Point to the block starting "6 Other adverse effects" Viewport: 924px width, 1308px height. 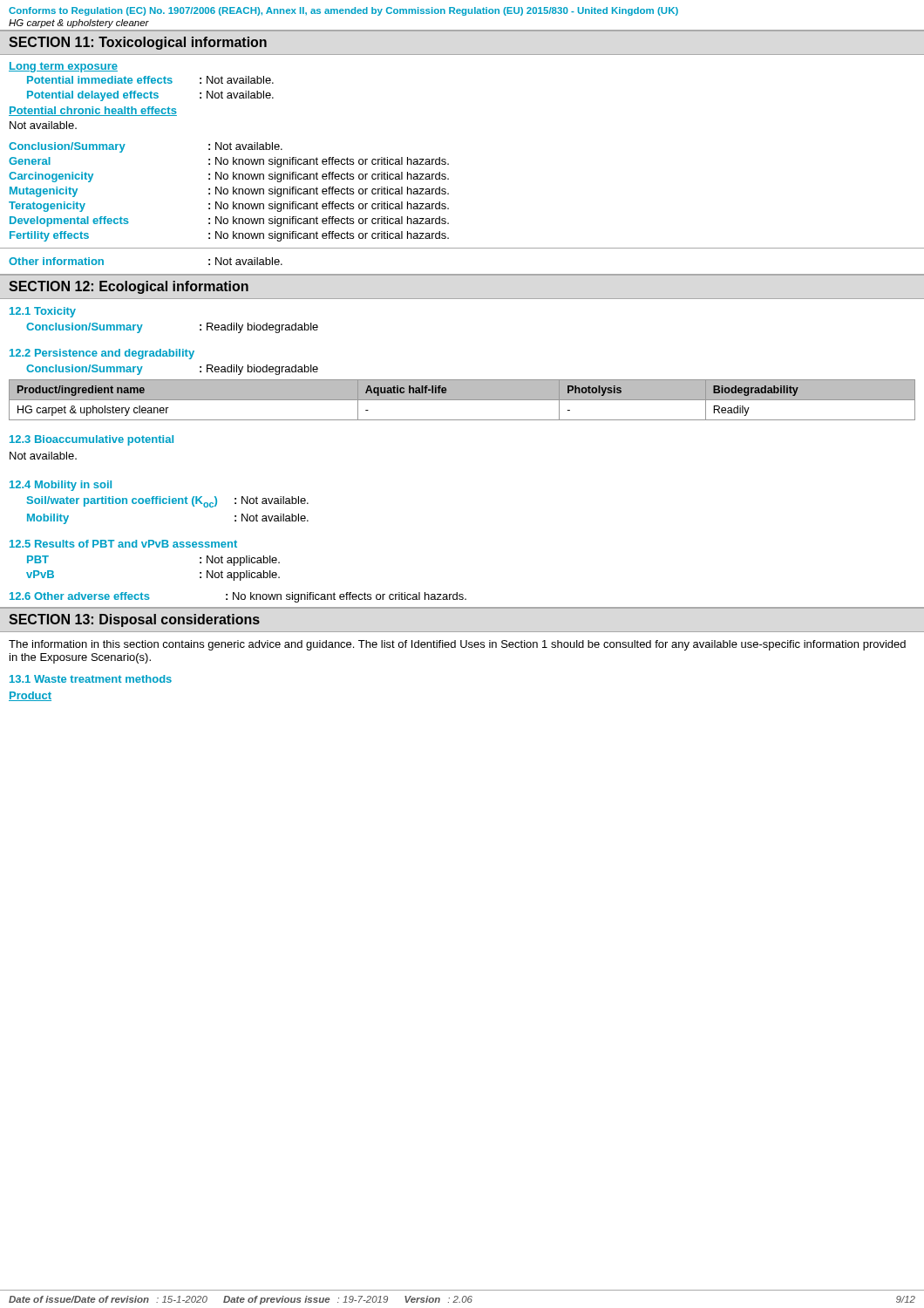tap(462, 596)
